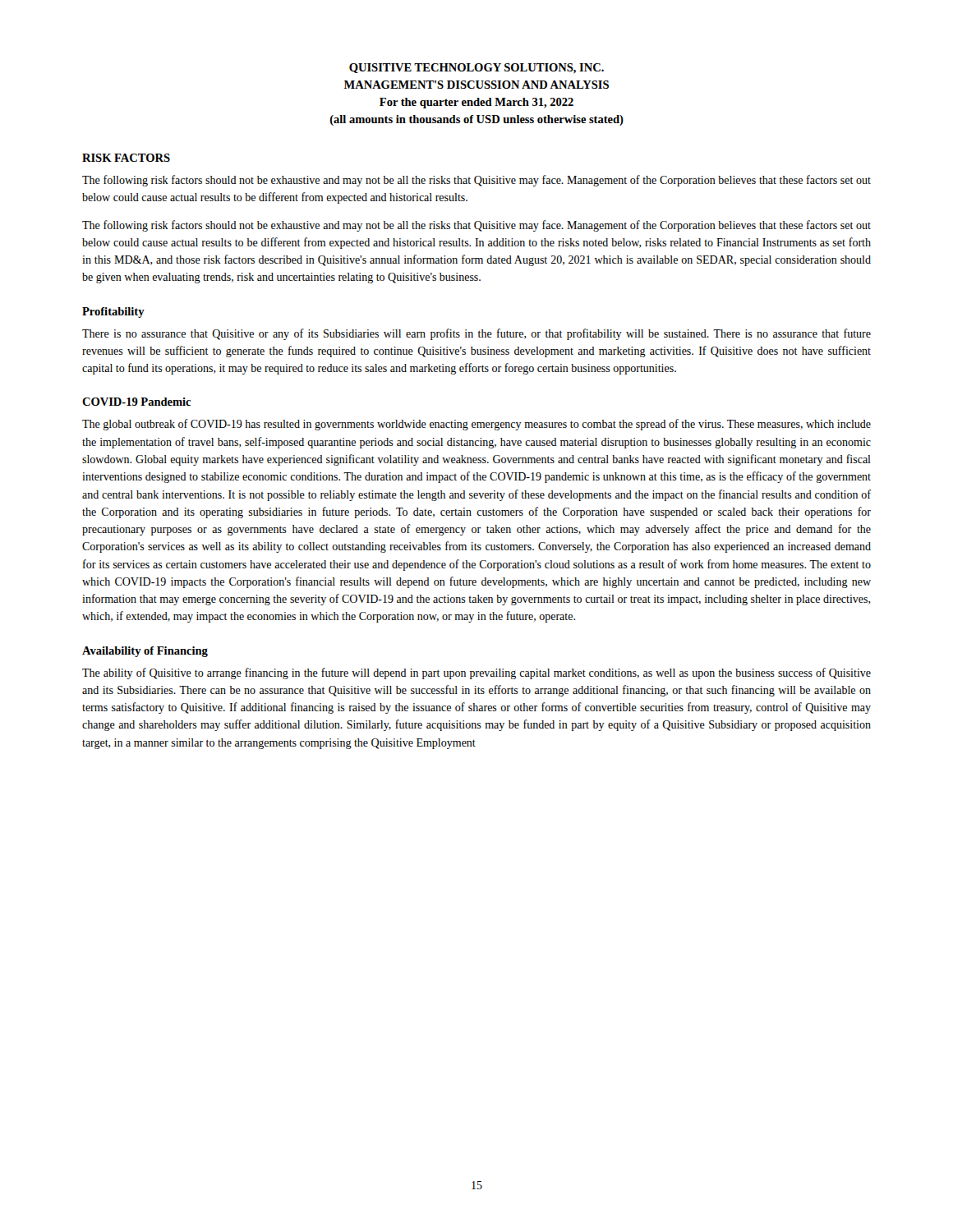Locate the region starting "COVID-19 Pandemic"
Screen dimensions: 1232x953
click(137, 402)
